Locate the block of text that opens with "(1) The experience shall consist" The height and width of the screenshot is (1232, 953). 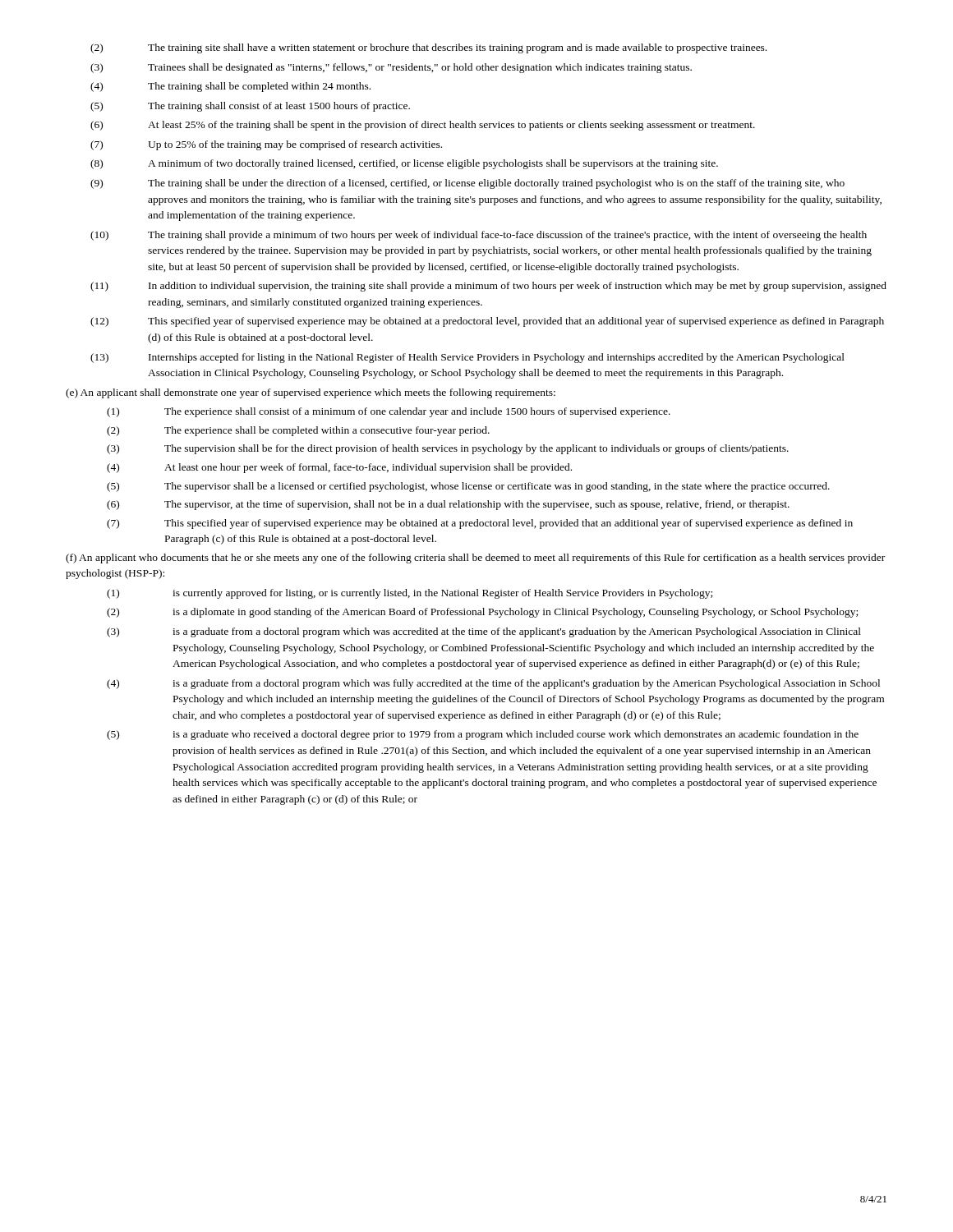476,411
